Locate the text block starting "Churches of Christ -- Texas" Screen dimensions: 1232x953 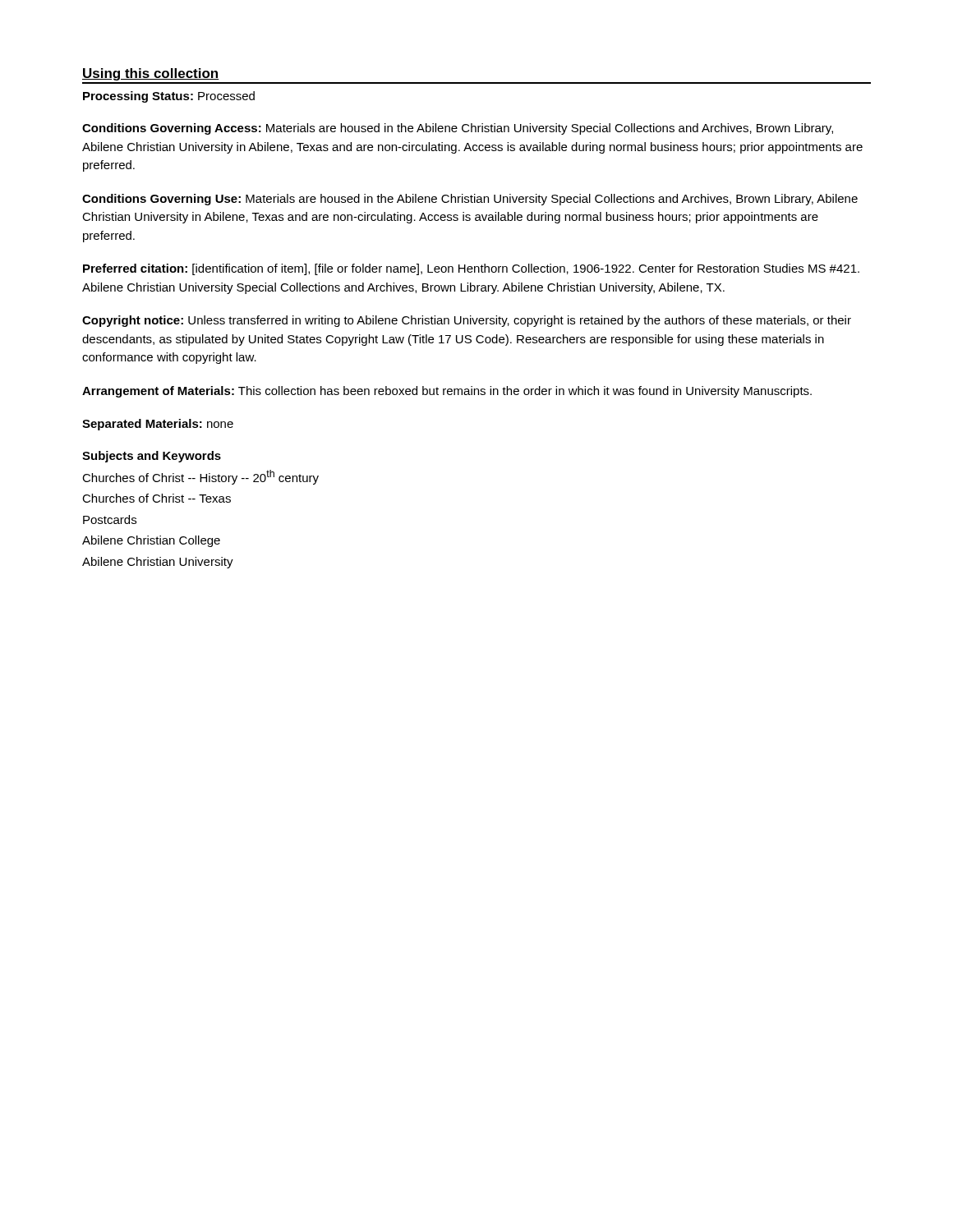pos(157,498)
